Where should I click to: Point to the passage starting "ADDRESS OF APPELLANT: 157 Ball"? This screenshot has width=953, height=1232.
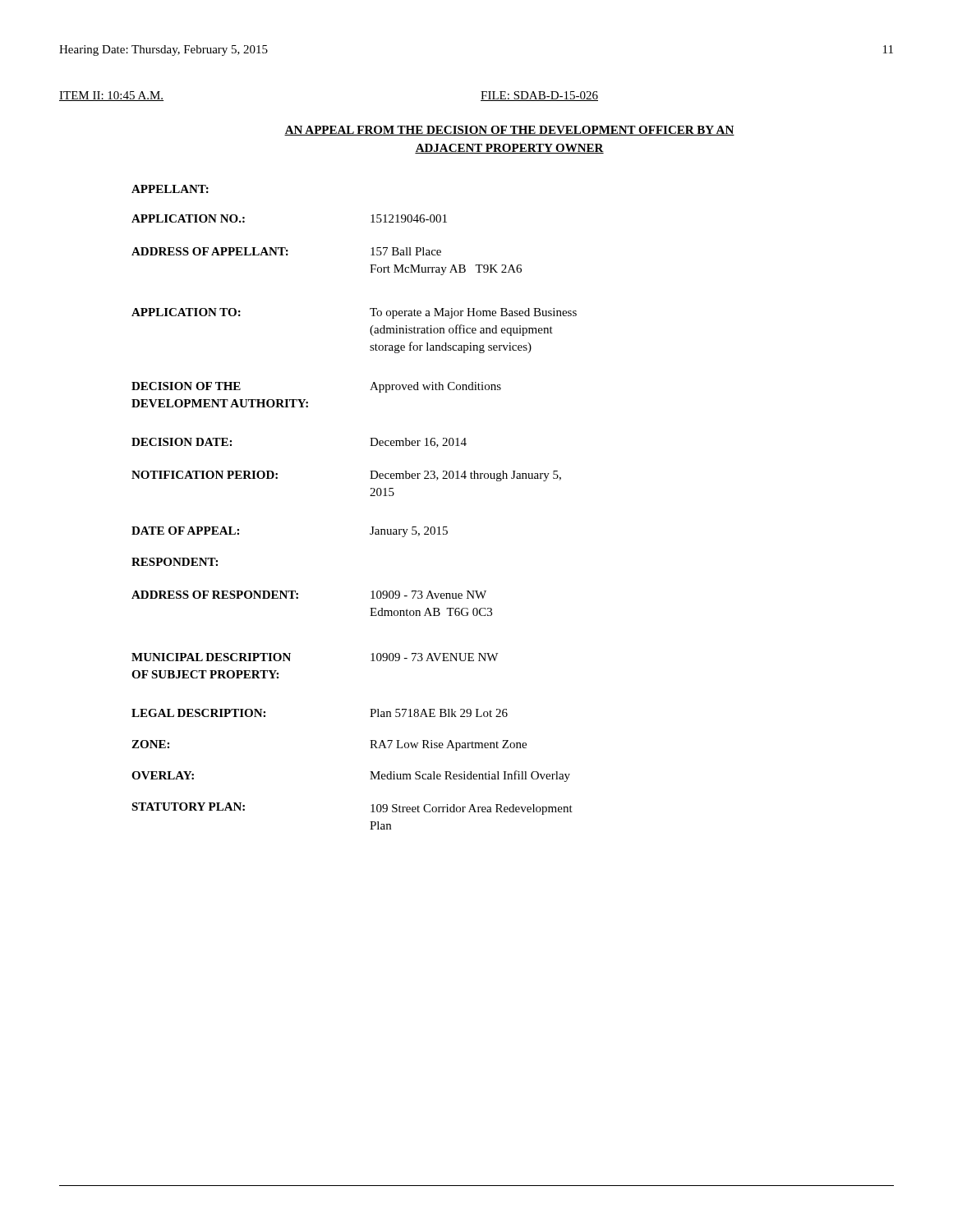(286, 251)
